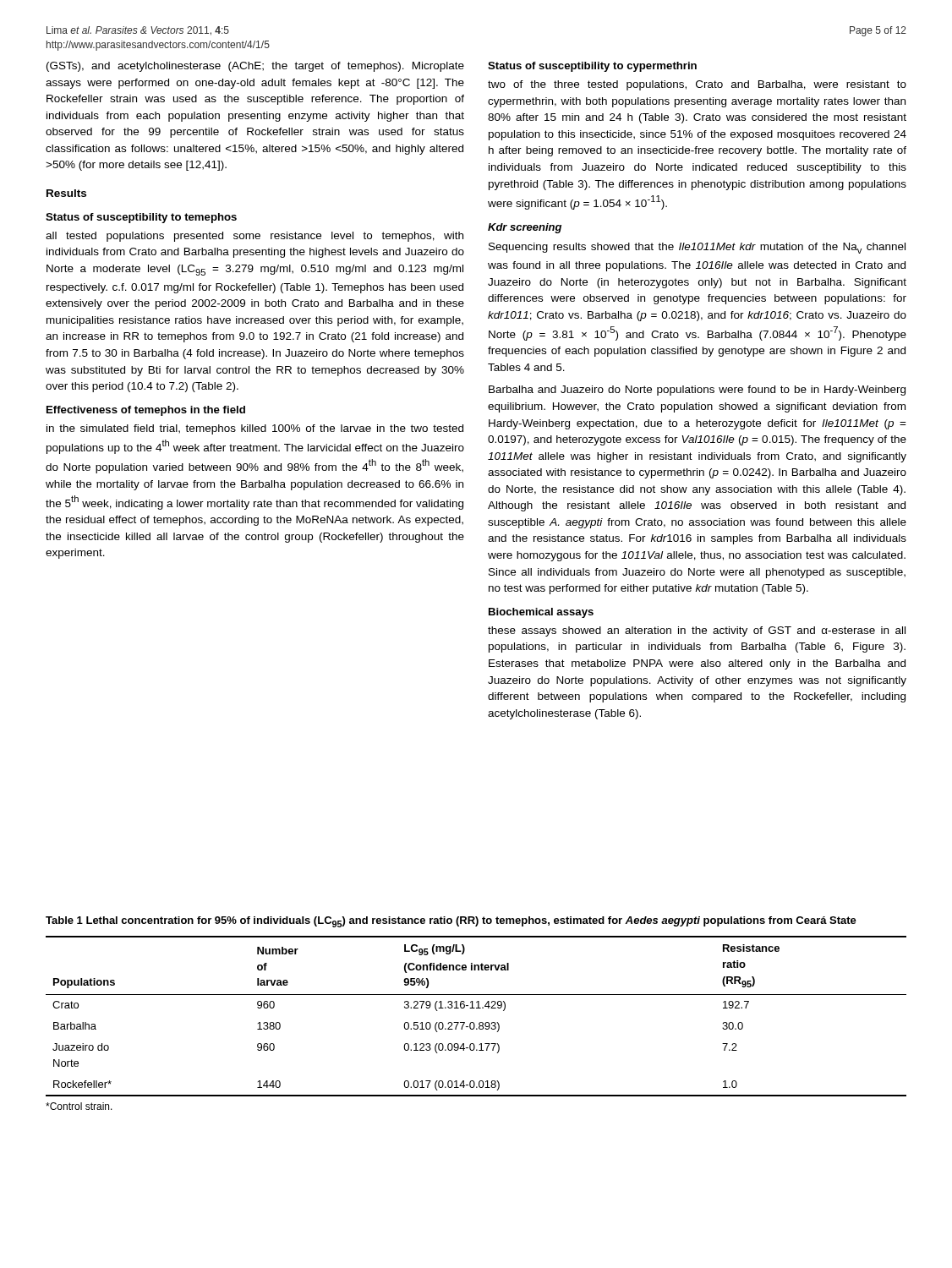Find the text starting "Effectiveness of temephos in"
Screen dimensions: 1268x952
pyautogui.click(x=146, y=409)
